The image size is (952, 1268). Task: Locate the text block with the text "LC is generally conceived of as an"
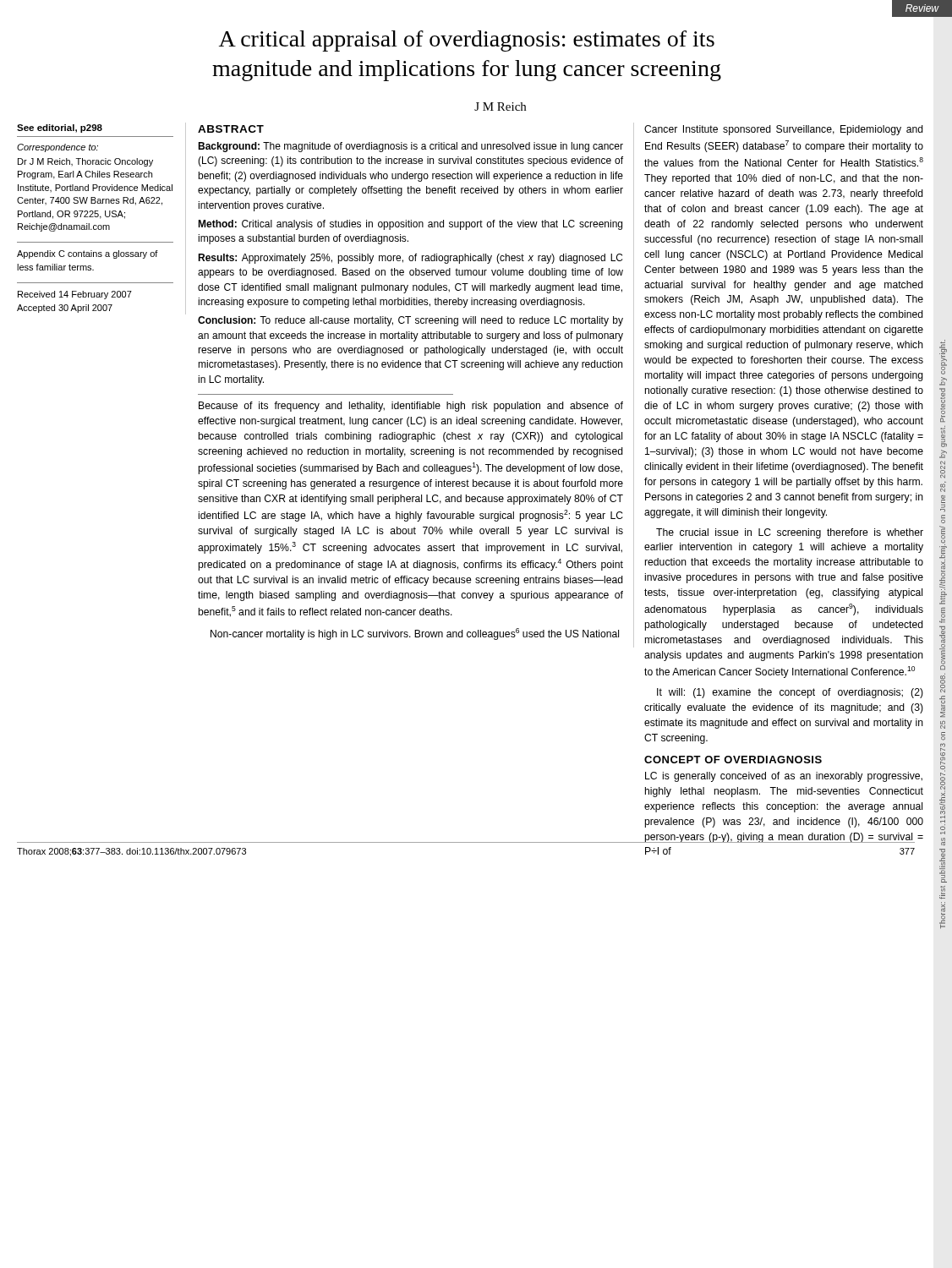pyautogui.click(x=784, y=814)
